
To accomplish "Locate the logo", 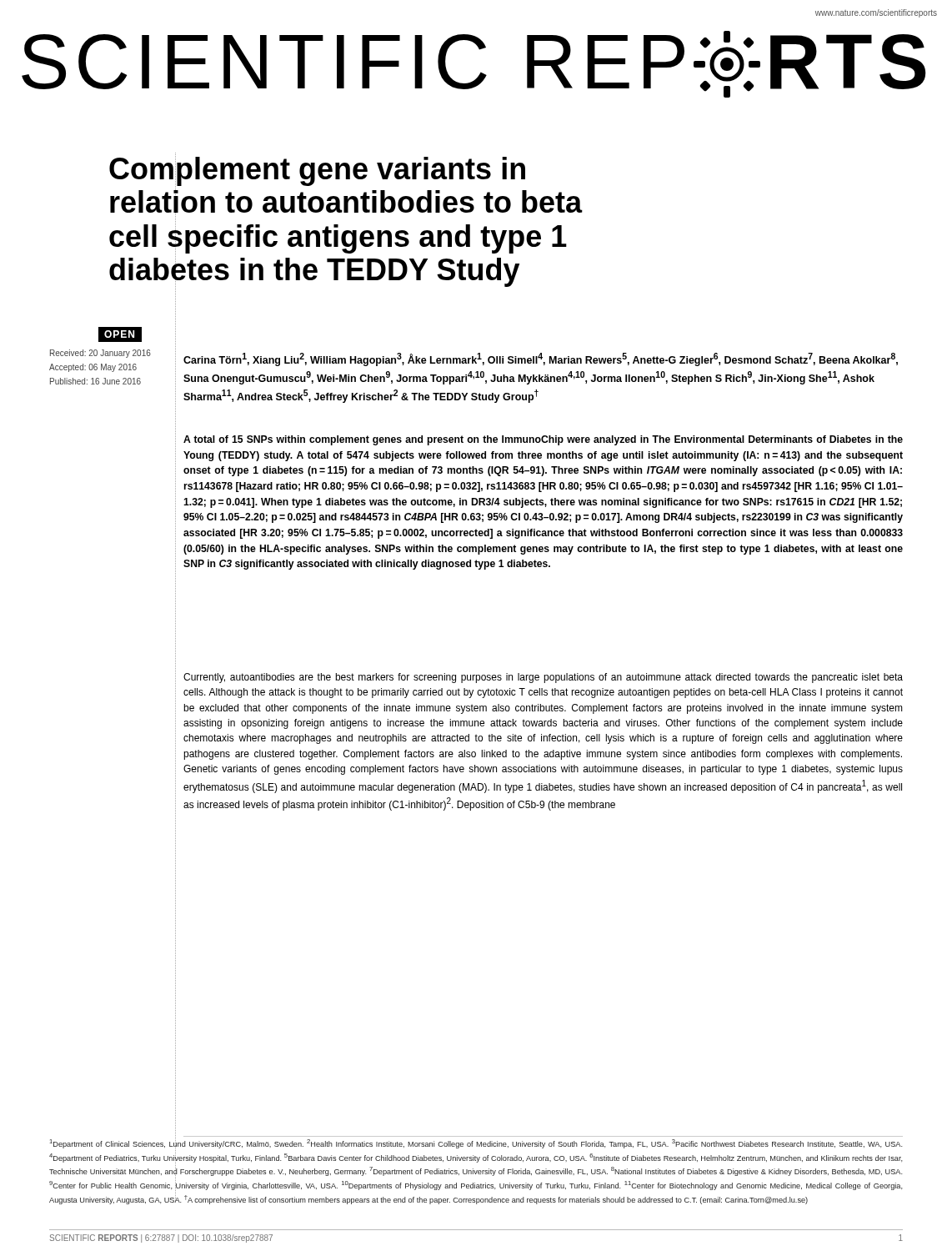I will (x=476, y=66).
